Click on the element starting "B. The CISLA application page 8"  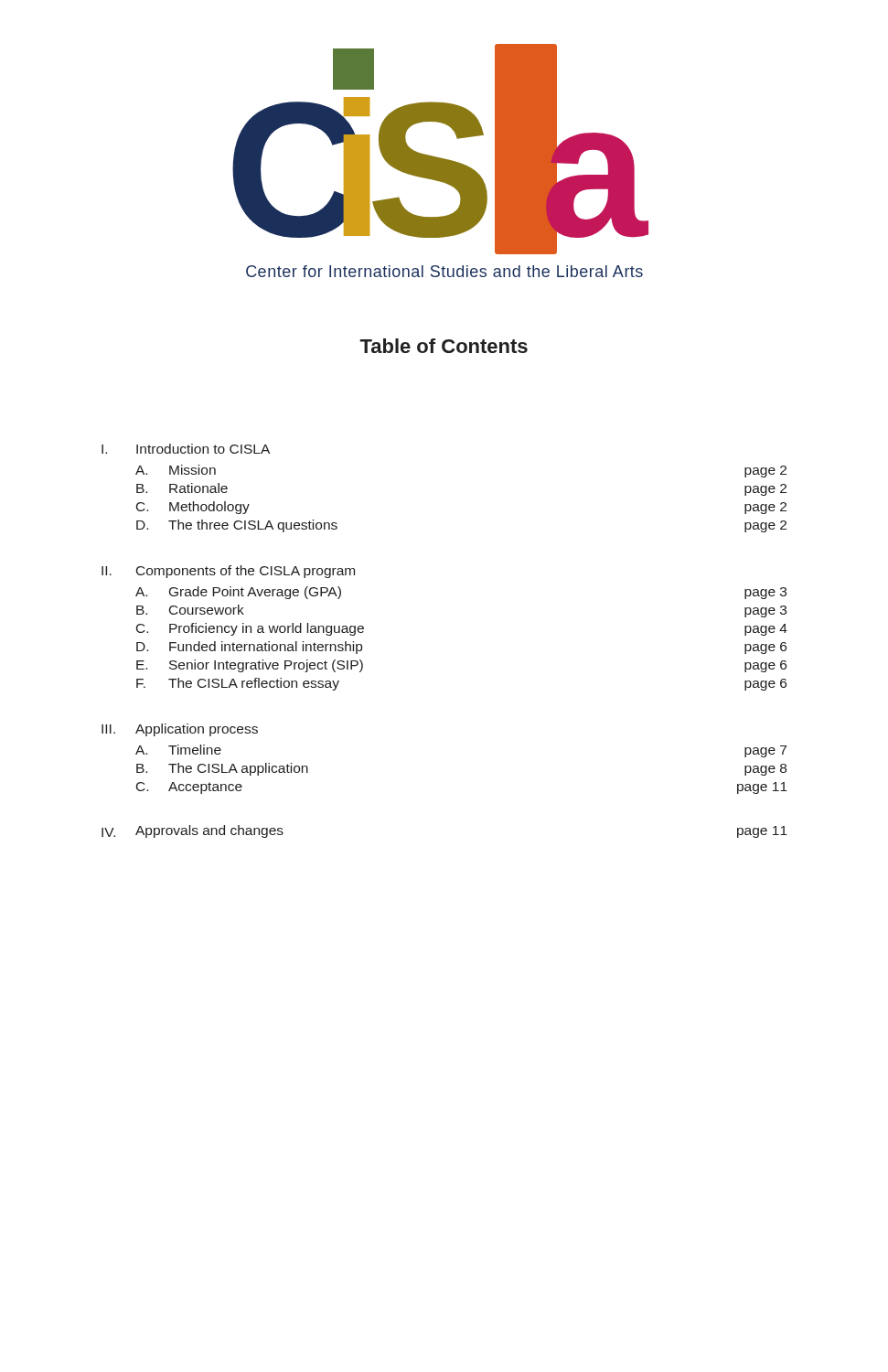[x=245, y=769]
